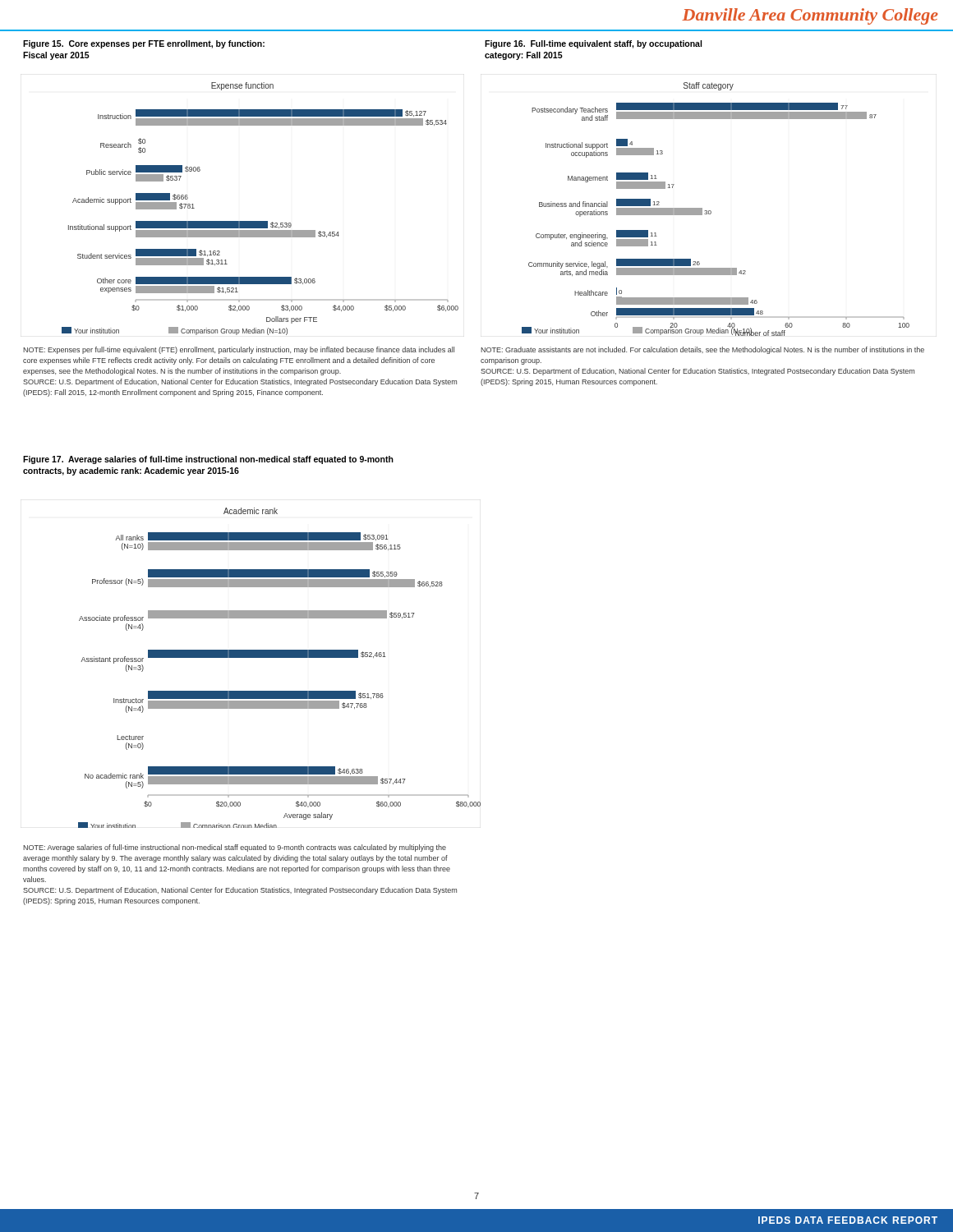Find the block on this page that starts "NOTE: Expenses per full-time equivalent (FTE) enrollment, particularly"
Screen dimensions: 1232x953
pyautogui.click(x=240, y=371)
